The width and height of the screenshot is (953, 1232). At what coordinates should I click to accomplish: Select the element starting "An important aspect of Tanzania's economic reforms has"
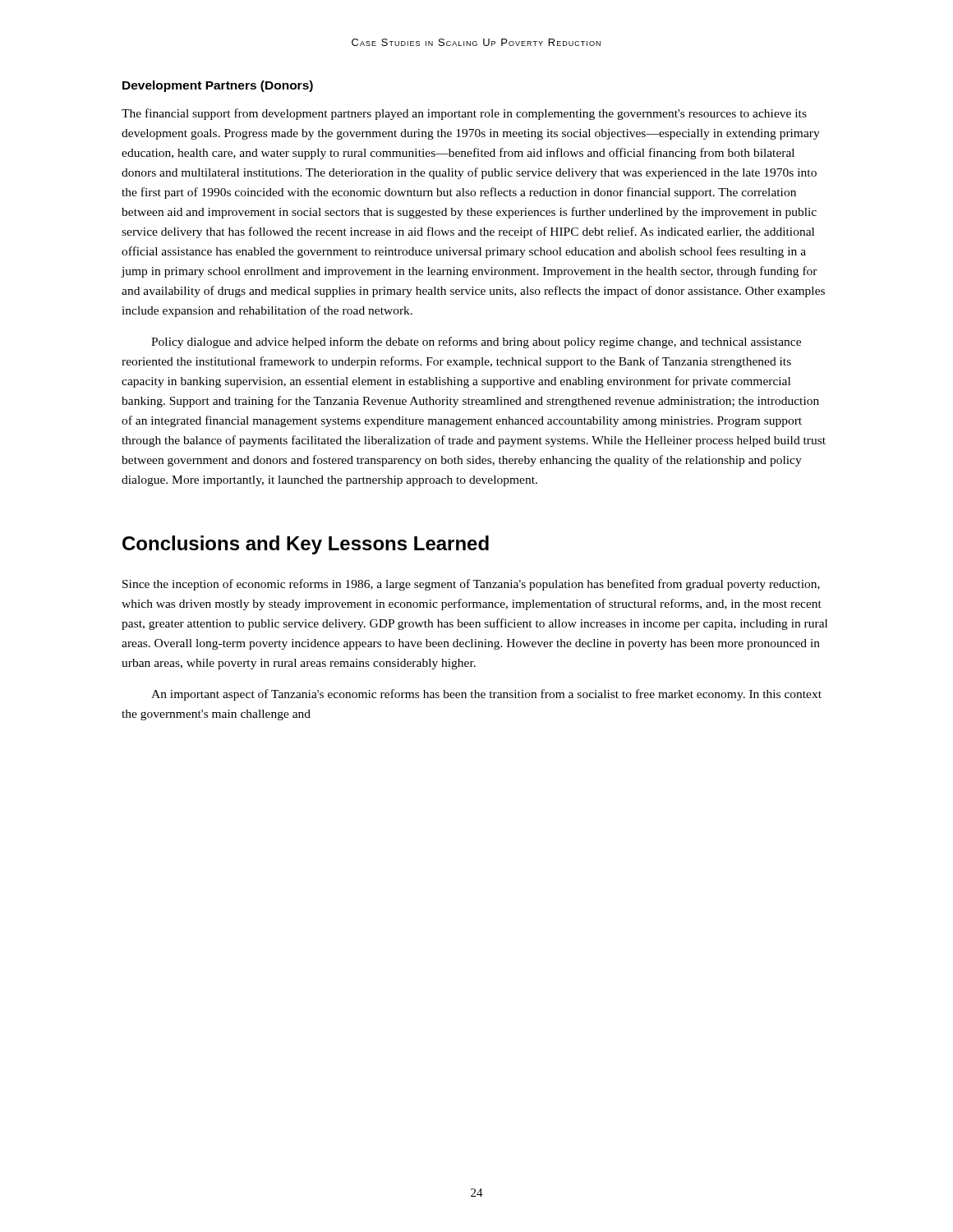(476, 704)
